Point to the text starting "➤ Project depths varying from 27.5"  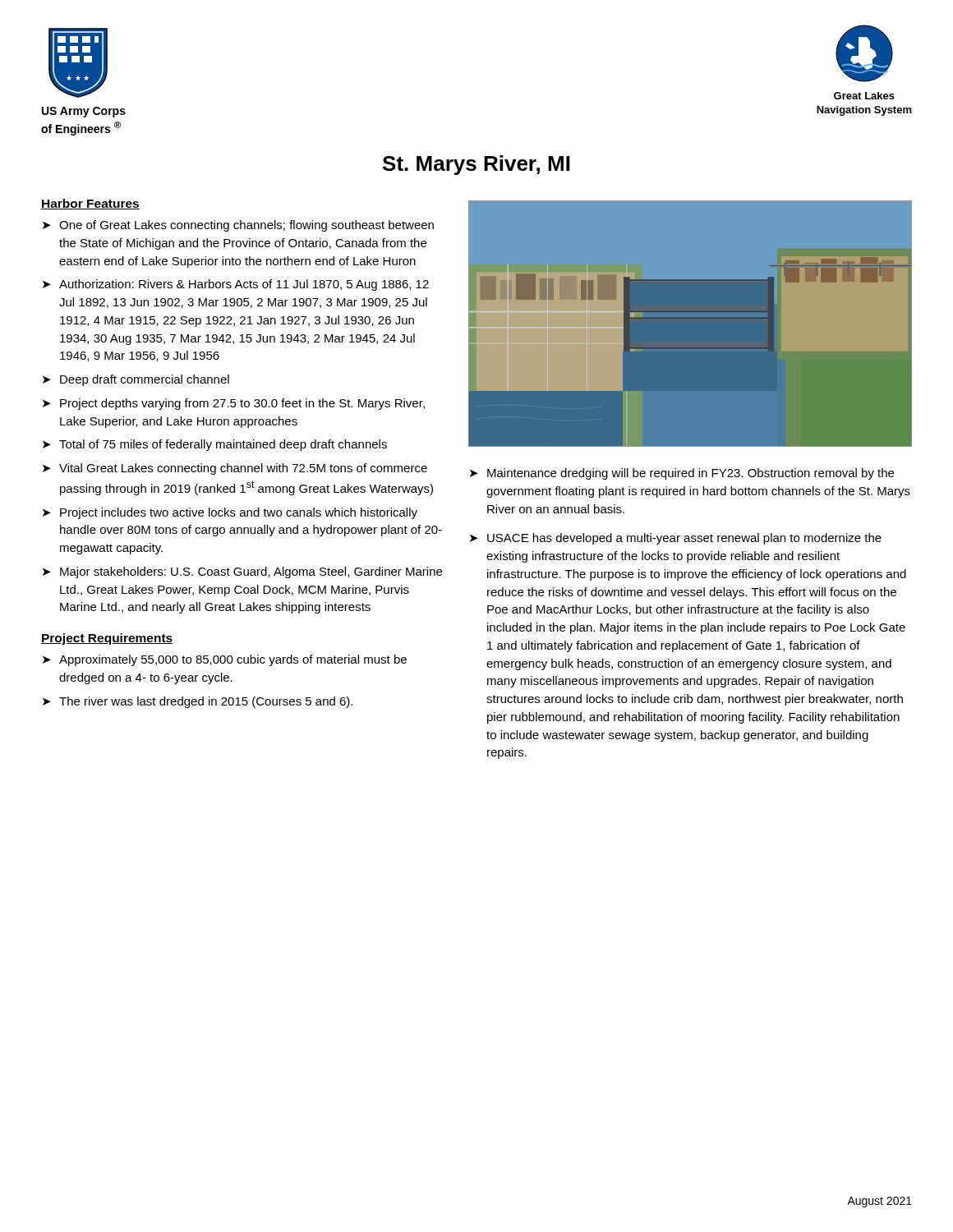click(x=242, y=412)
